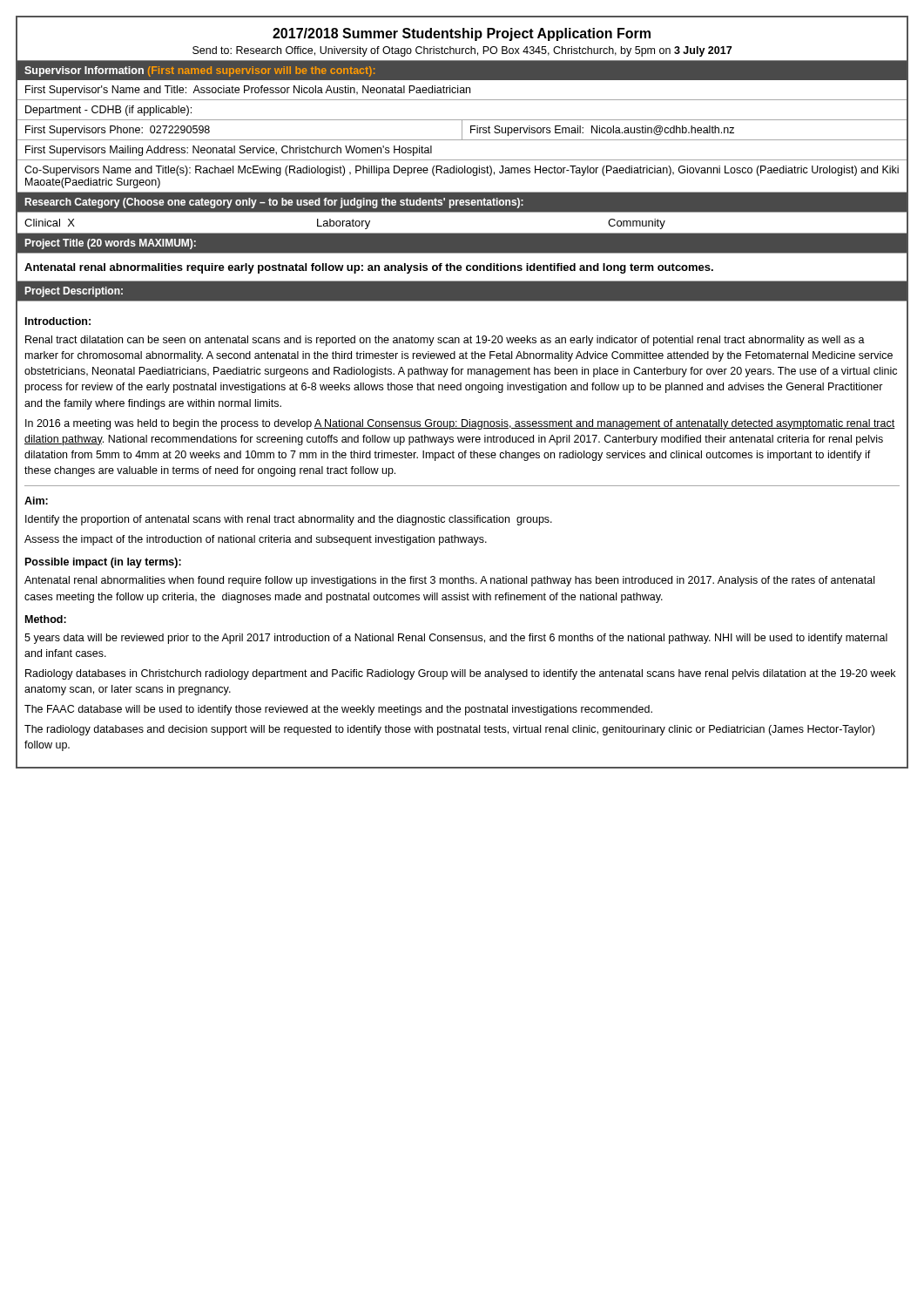Select the text block containing "Department - CDHB"

tap(108, 110)
